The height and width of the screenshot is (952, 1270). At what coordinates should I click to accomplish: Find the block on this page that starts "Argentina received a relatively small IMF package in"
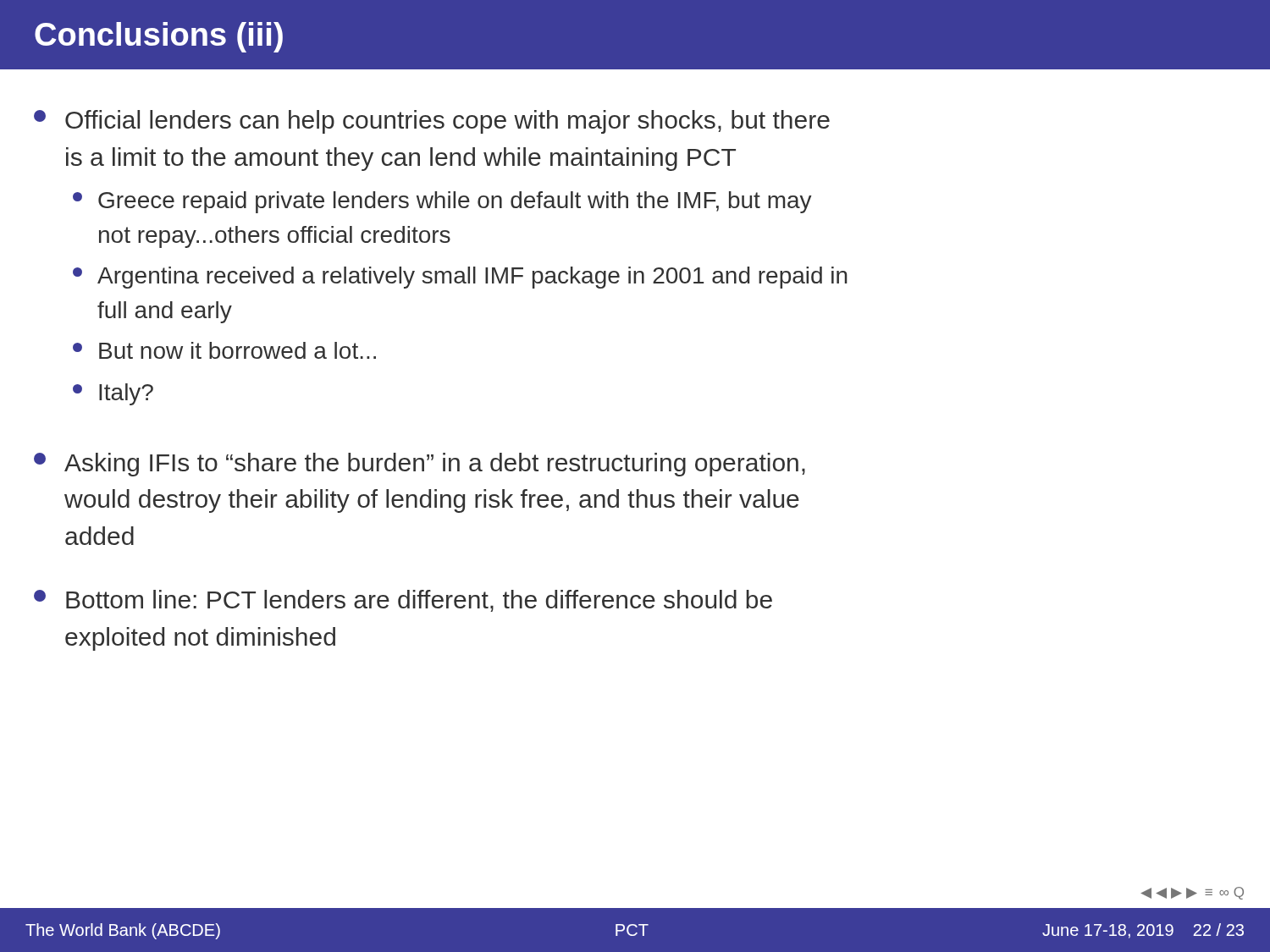(461, 293)
